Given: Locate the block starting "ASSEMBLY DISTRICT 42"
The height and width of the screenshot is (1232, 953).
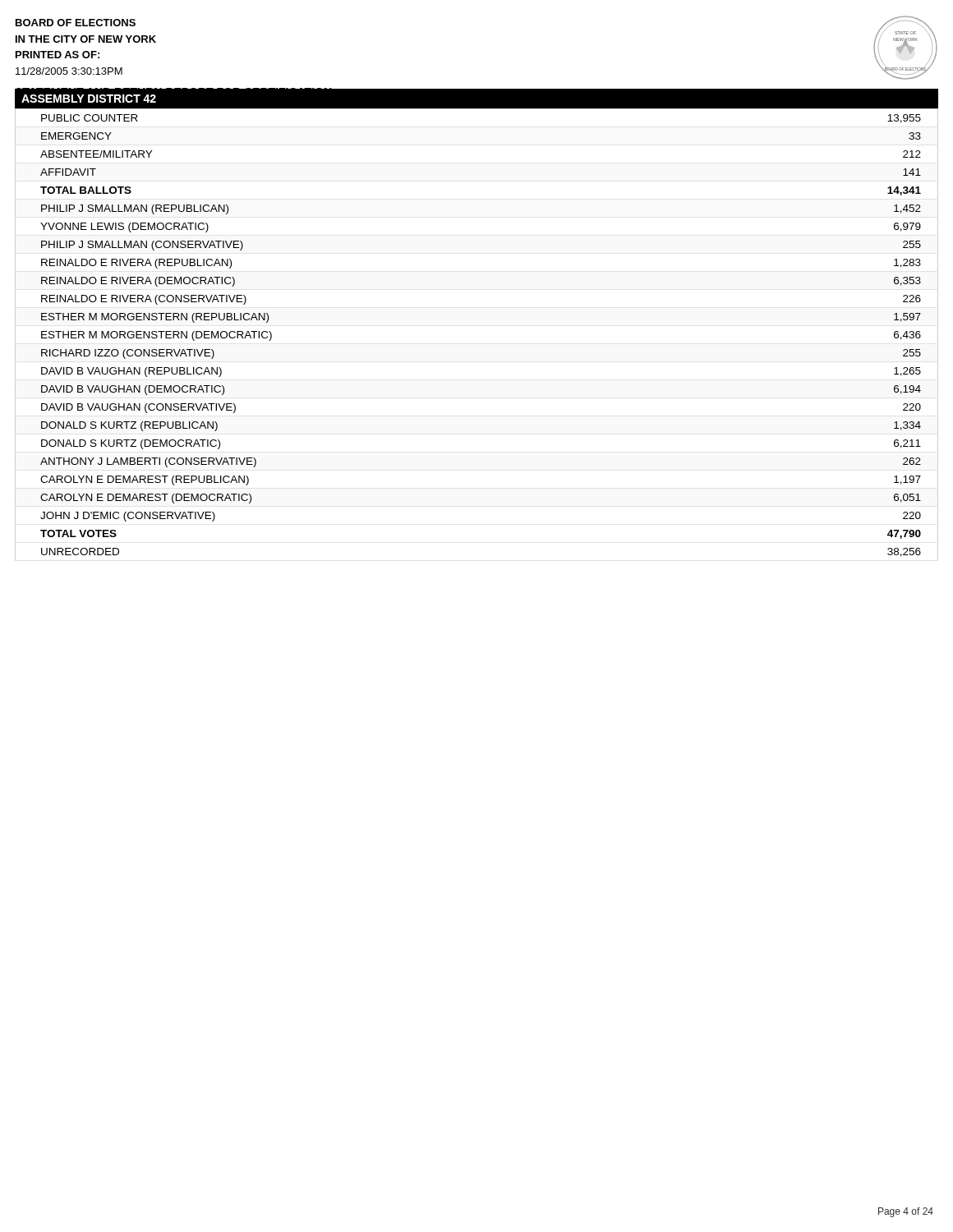Looking at the screenshot, I should 476,99.
